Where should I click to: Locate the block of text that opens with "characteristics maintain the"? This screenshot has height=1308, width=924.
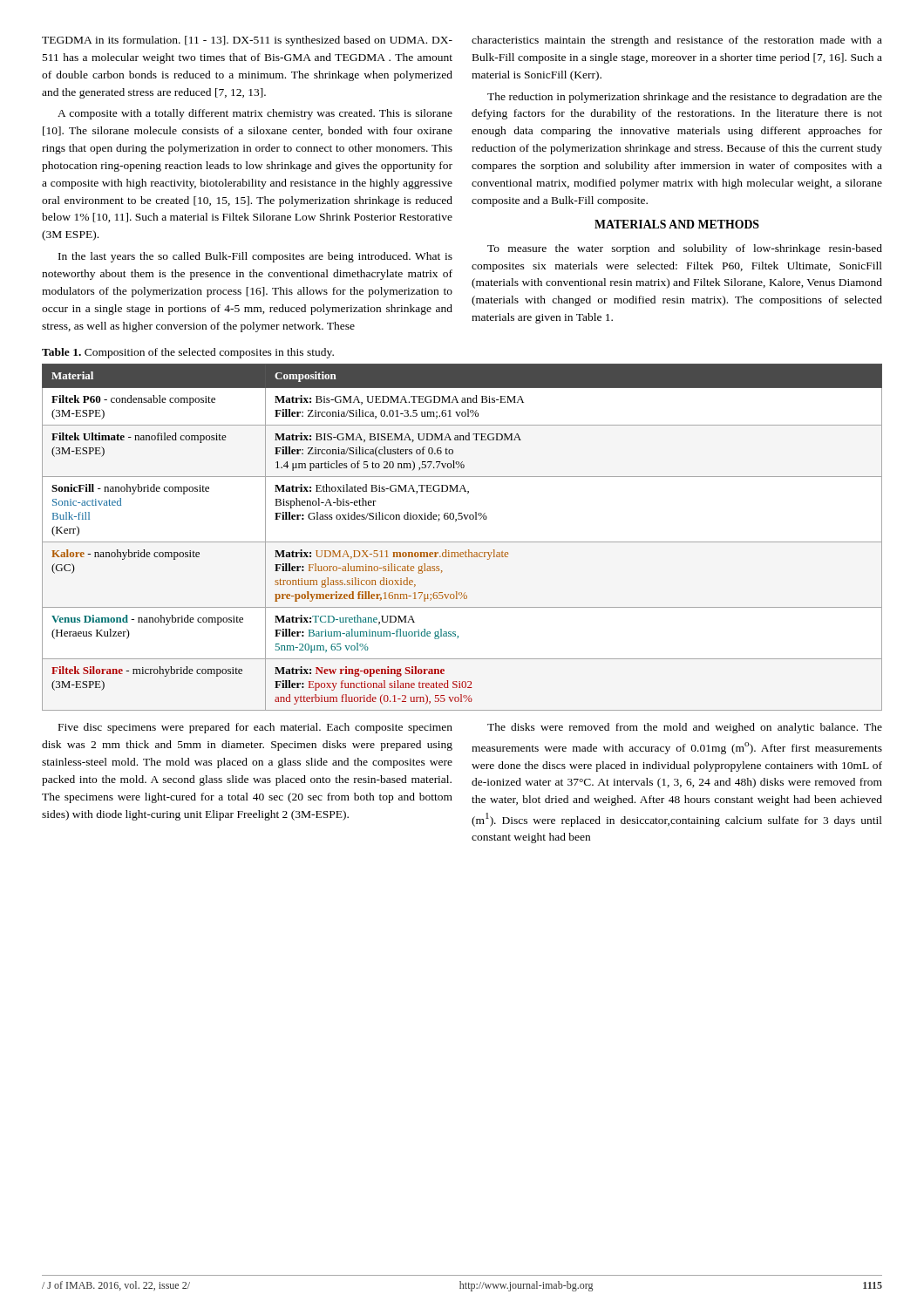pos(677,179)
